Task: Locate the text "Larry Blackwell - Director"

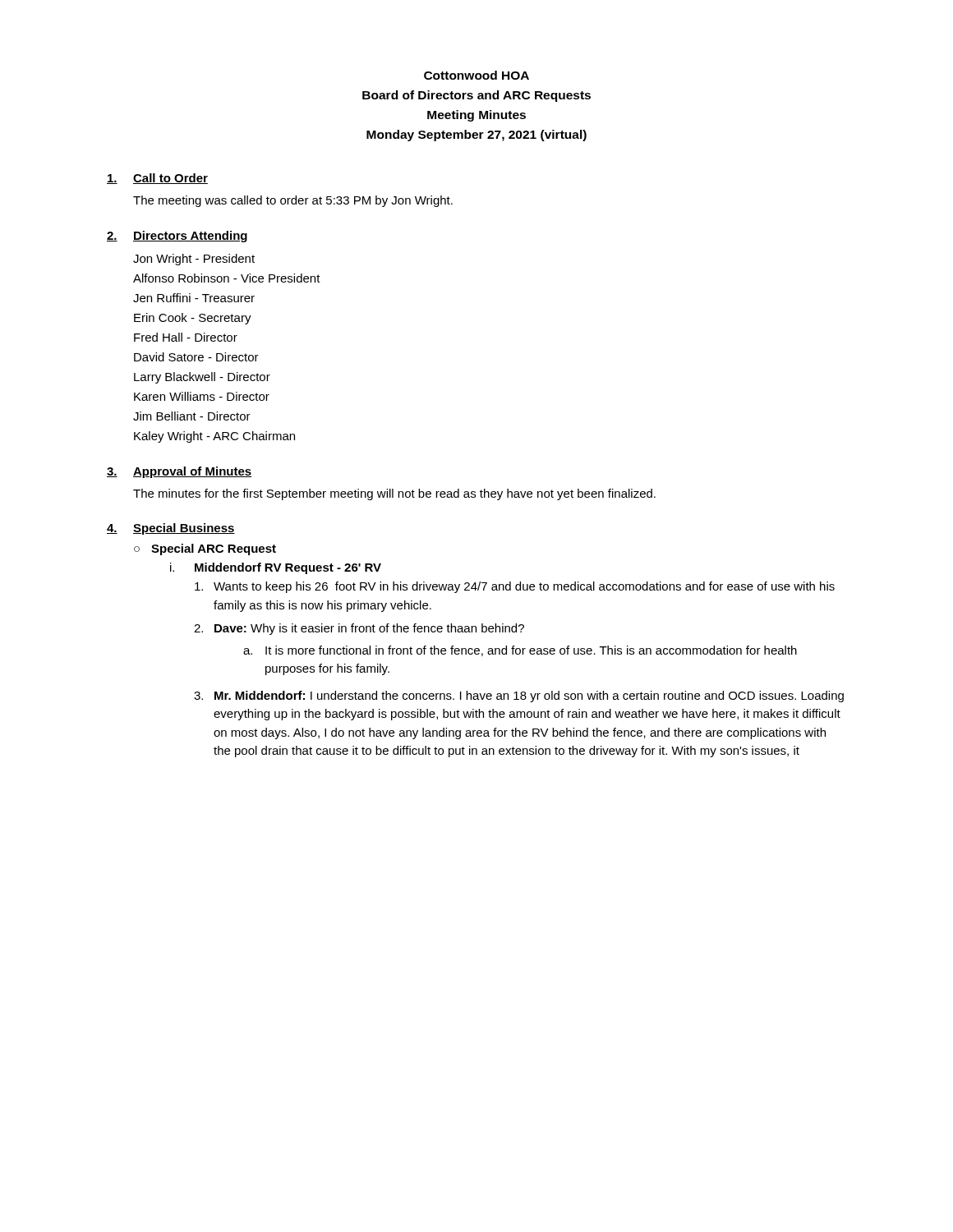Action: pos(202,376)
